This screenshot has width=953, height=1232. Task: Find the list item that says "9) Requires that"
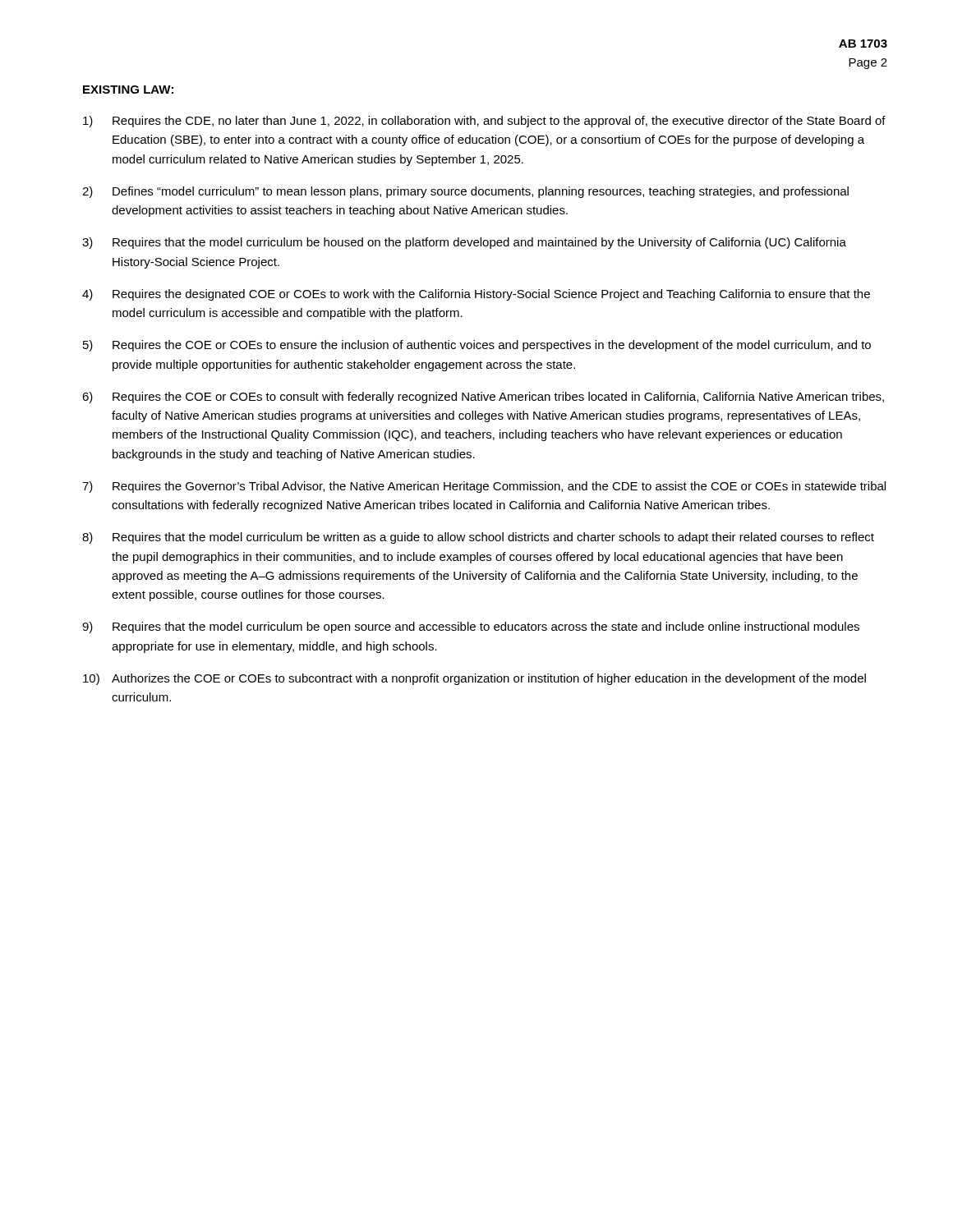click(485, 636)
